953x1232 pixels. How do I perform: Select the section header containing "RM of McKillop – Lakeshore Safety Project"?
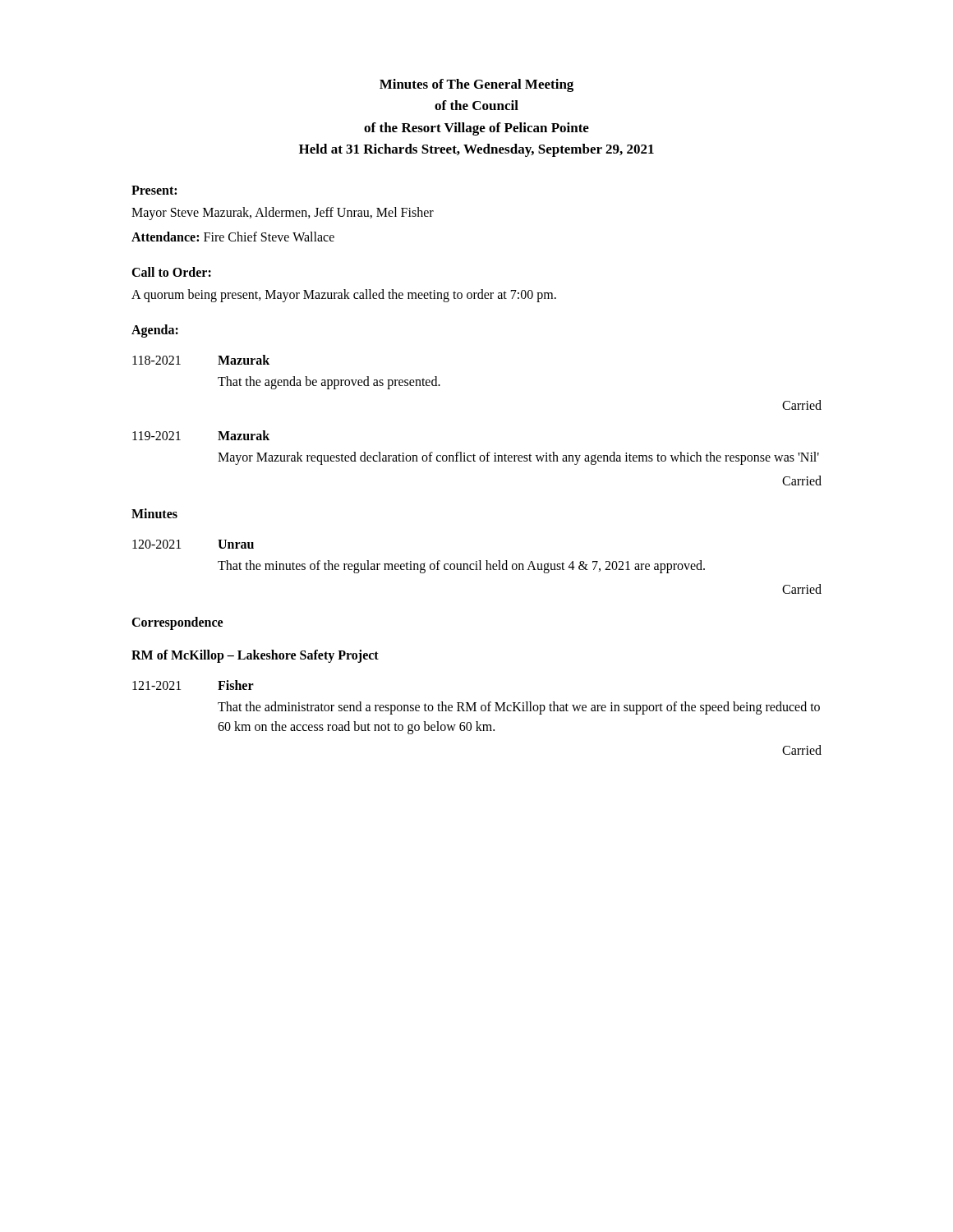[255, 655]
